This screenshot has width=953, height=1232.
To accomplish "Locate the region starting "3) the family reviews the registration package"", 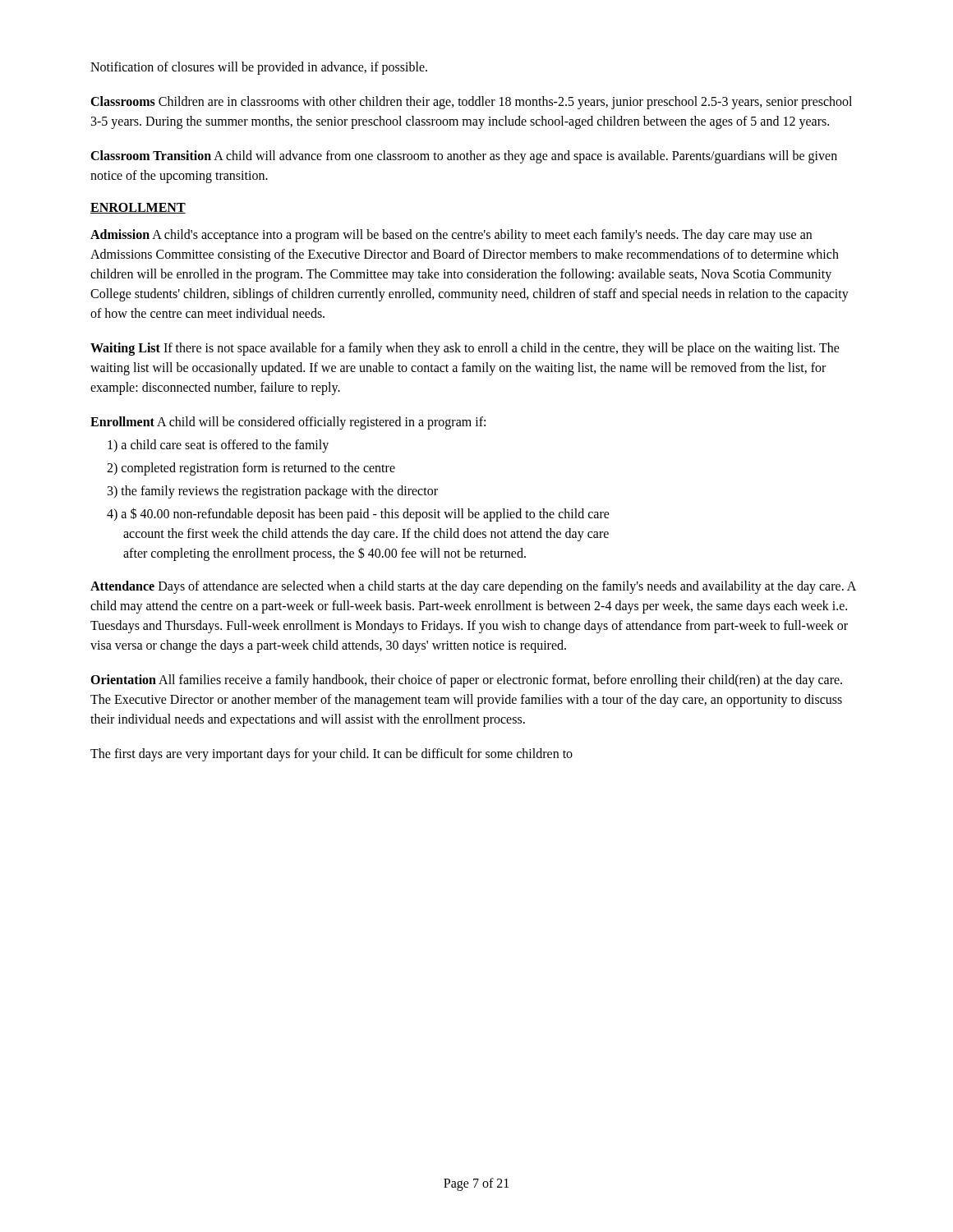I will 272,491.
